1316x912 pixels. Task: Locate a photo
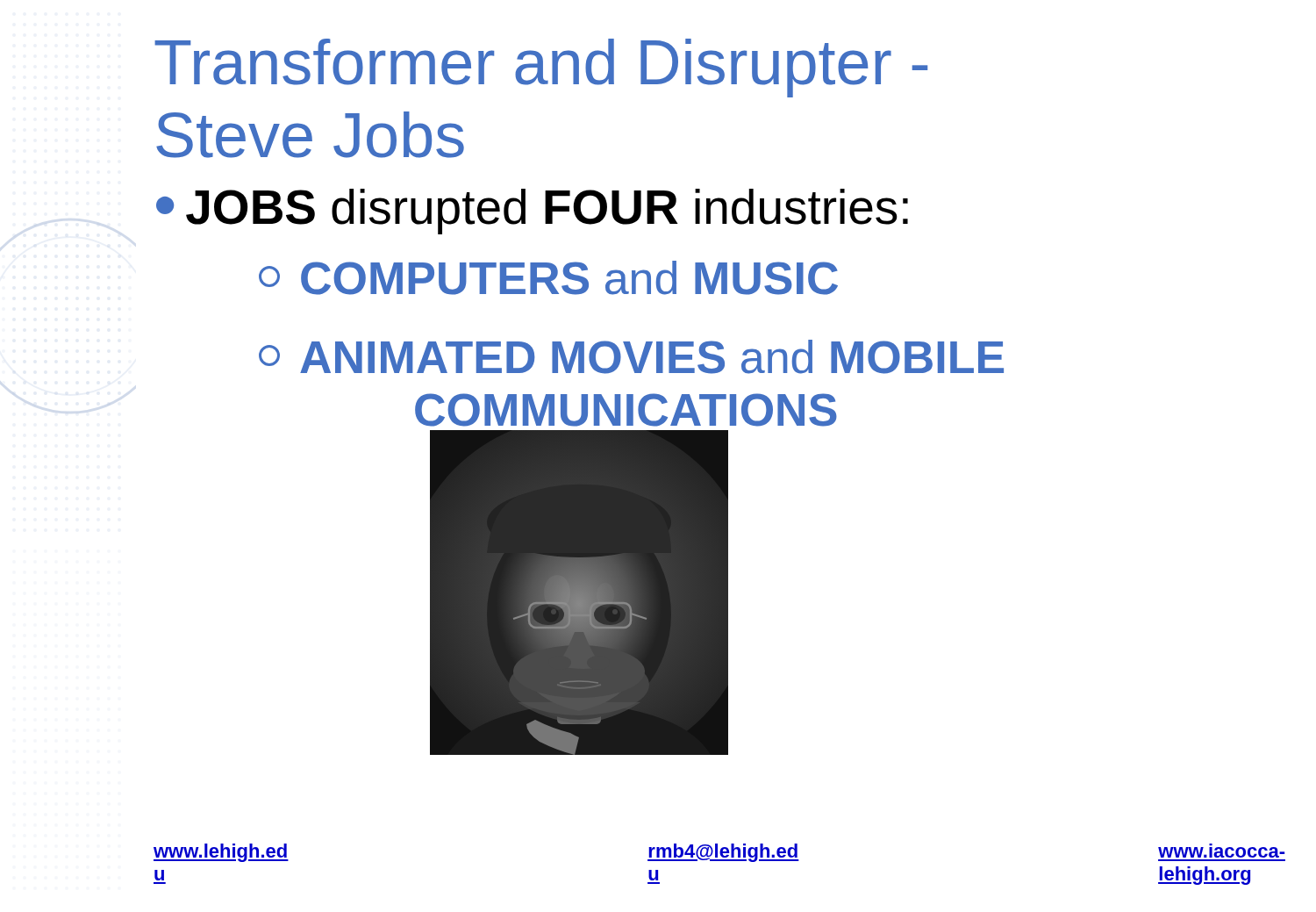pyautogui.click(x=579, y=592)
